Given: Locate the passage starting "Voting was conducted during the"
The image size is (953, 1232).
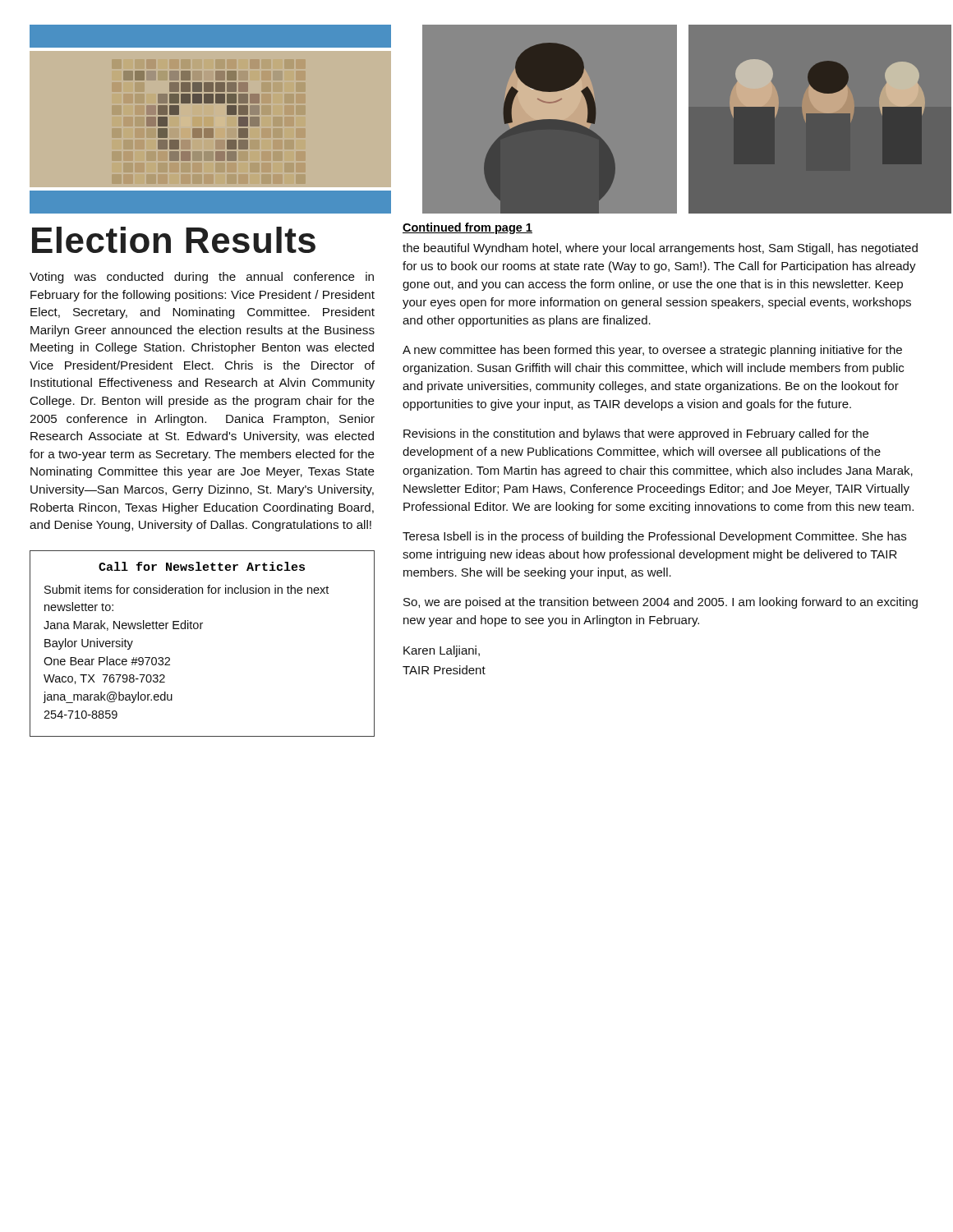Looking at the screenshot, I should [202, 400].
